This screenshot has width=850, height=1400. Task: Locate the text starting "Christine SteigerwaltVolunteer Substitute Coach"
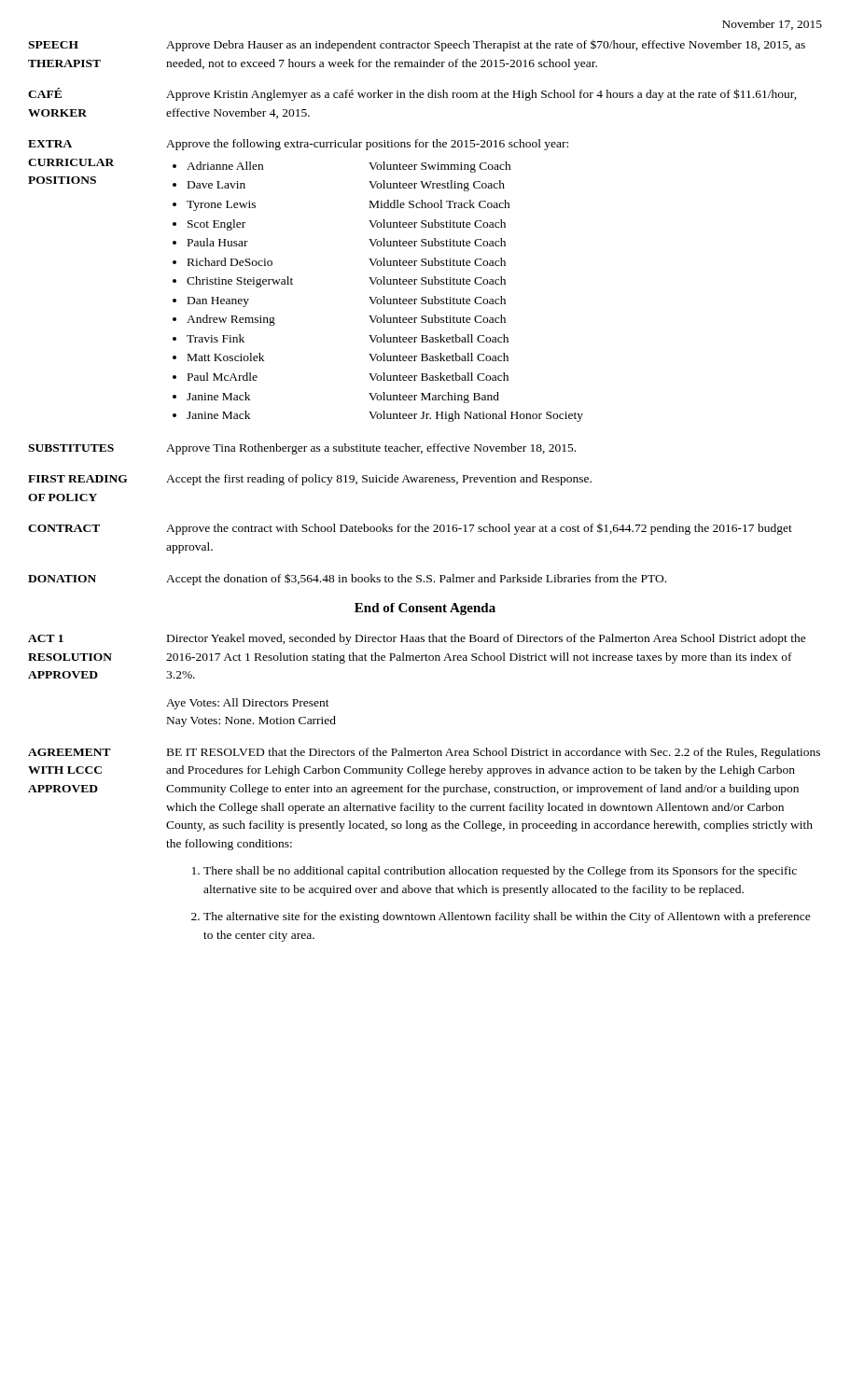coord(504,281)
